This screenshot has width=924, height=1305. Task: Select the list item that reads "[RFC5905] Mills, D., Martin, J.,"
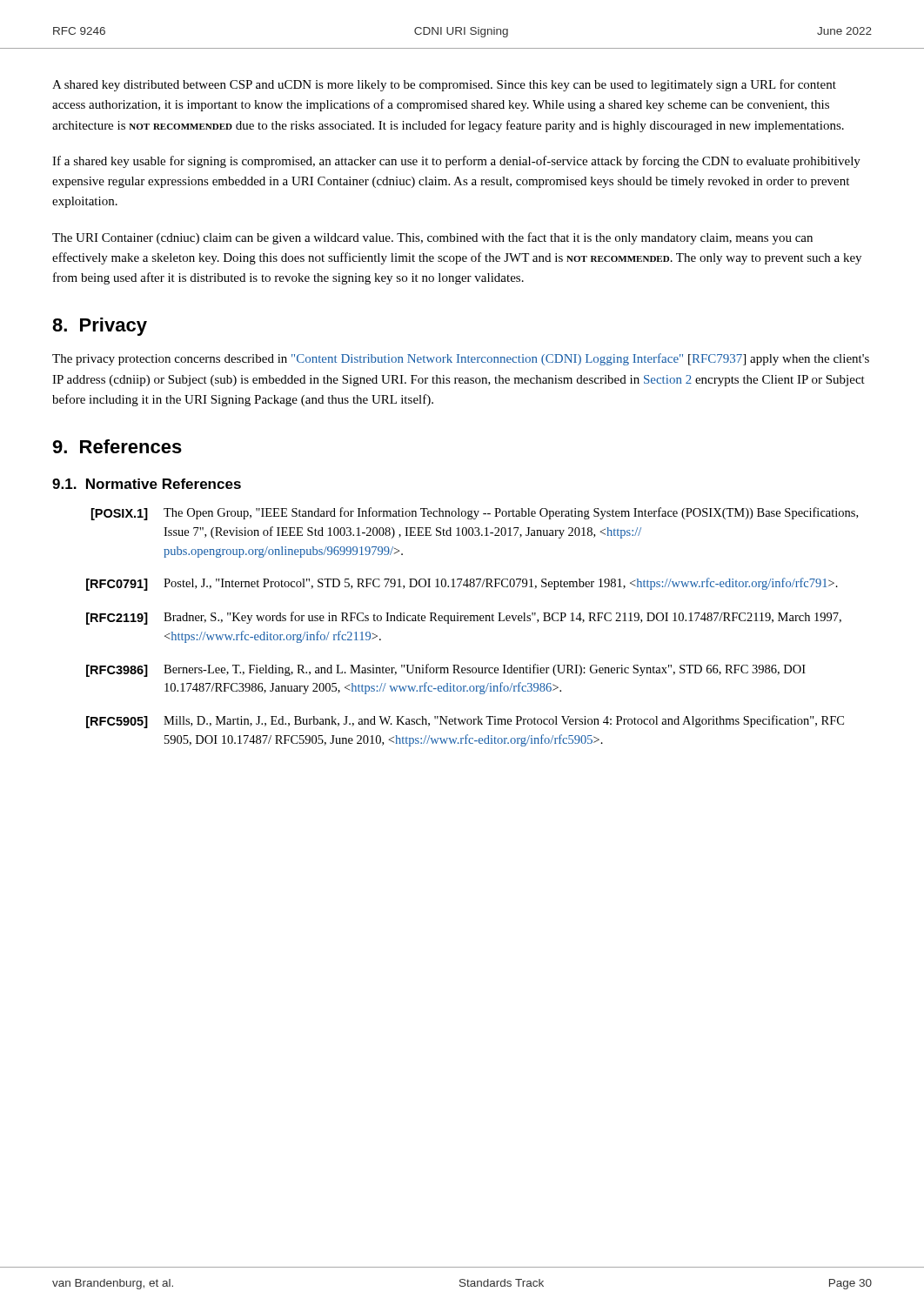pos(462,731)
